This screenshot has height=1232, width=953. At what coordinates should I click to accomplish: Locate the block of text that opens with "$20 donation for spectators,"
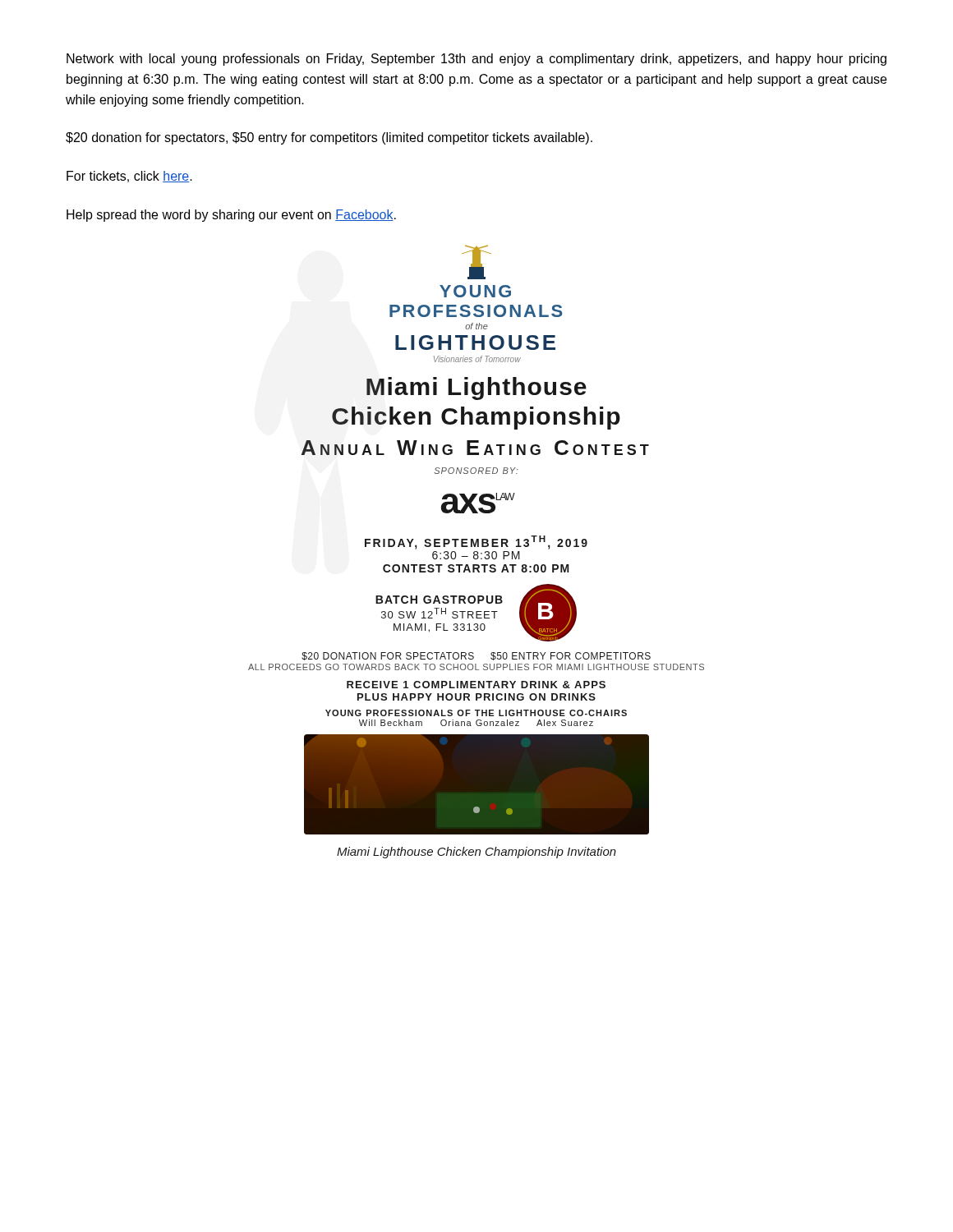click(x=329, y=138)
